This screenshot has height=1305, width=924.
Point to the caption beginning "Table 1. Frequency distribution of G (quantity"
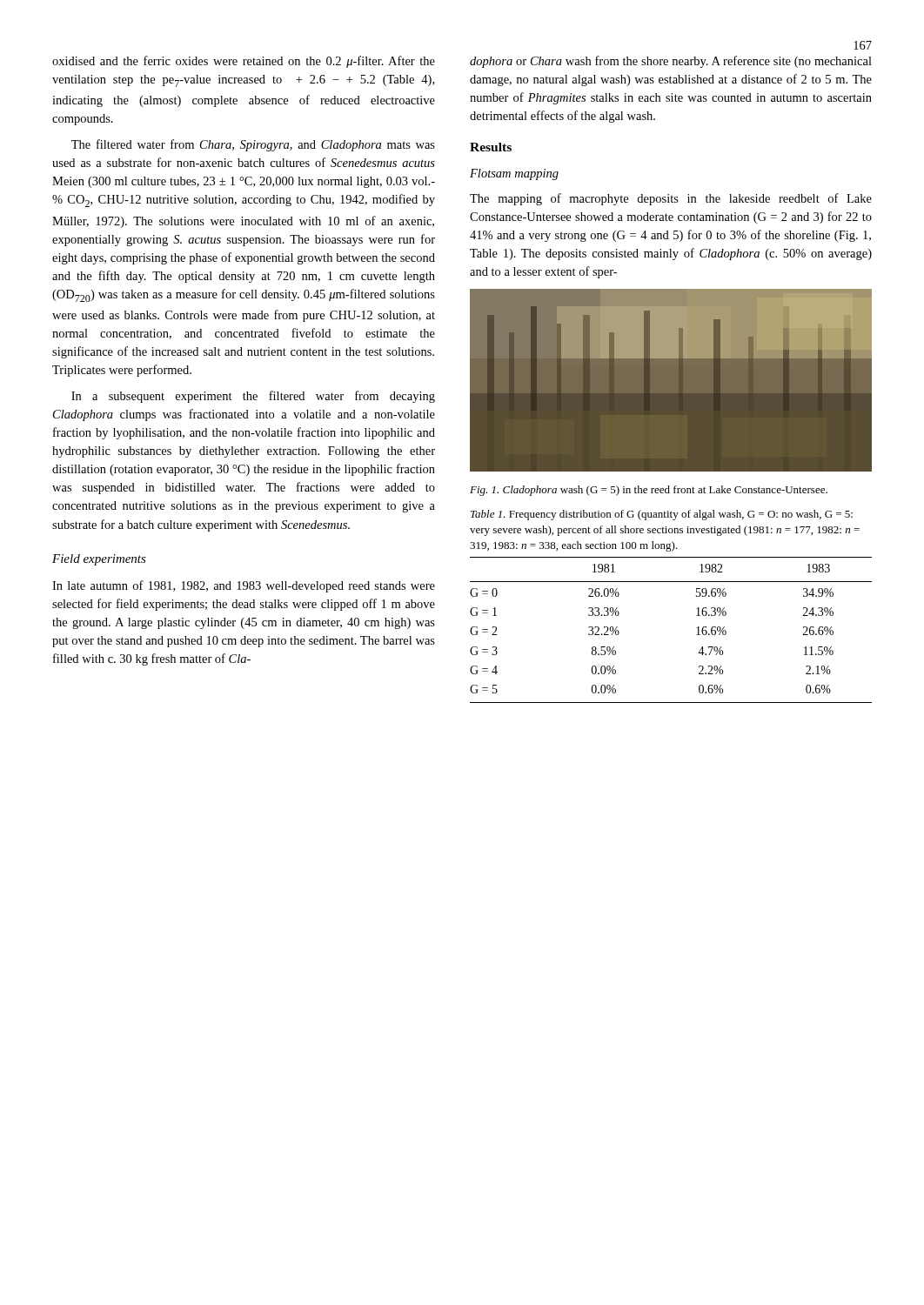coord(665,529)
